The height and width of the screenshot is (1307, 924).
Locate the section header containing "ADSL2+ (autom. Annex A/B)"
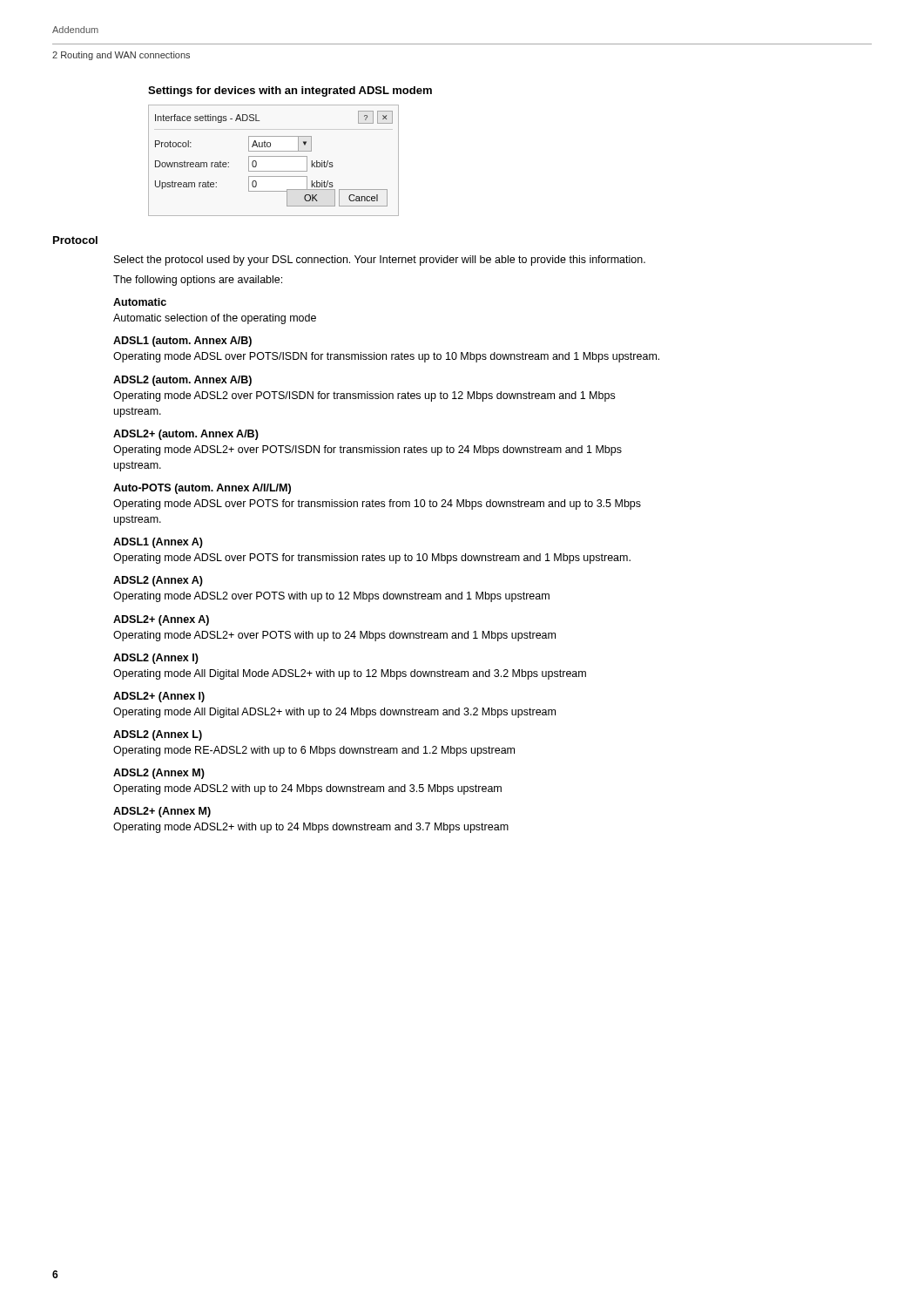pyautogui.click(x=186, y=434)
